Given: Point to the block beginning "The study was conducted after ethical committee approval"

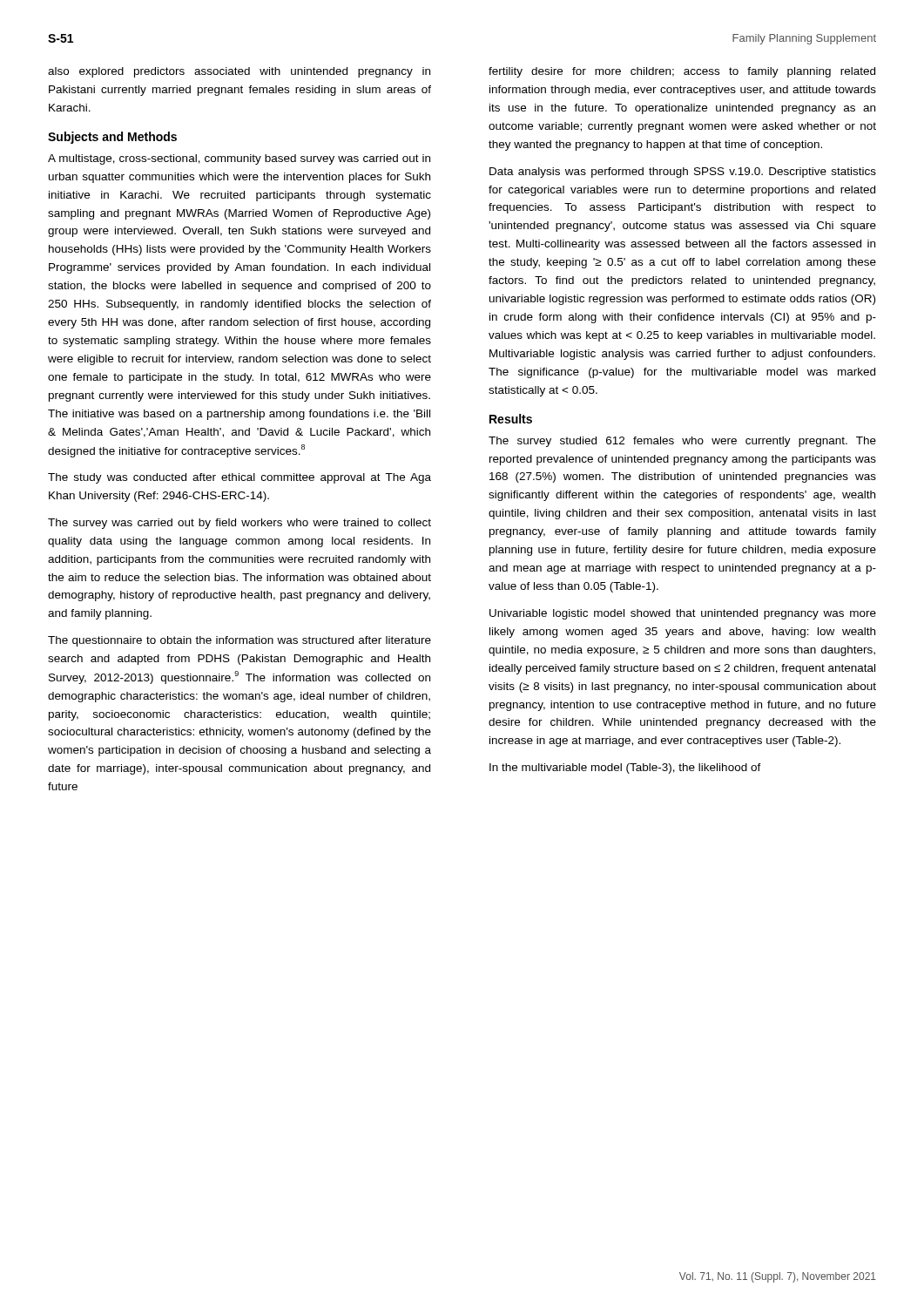Looking at the screenshot, I should 239,487.
